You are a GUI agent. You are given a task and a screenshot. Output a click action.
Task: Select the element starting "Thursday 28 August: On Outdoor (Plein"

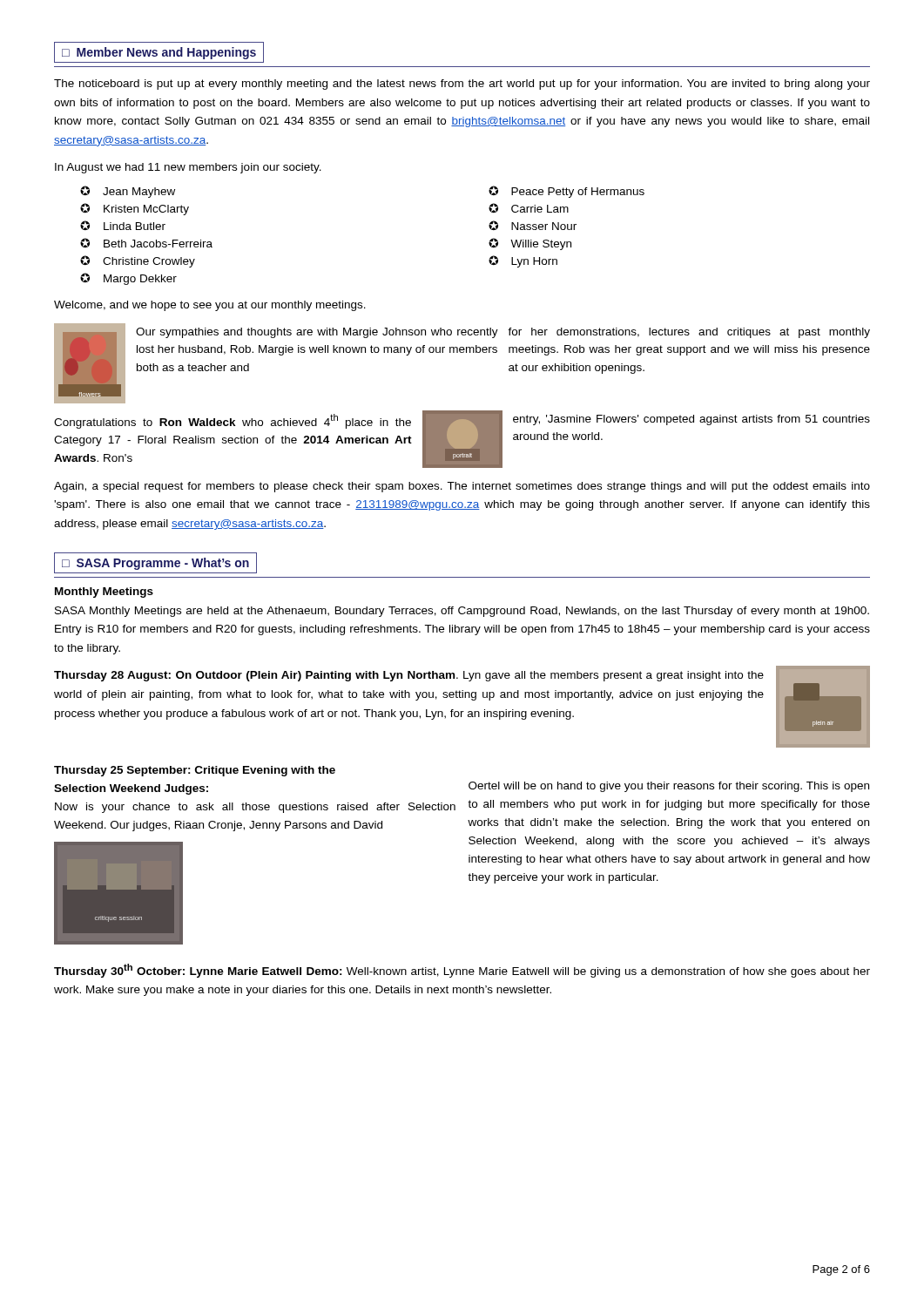click(409, 694)
